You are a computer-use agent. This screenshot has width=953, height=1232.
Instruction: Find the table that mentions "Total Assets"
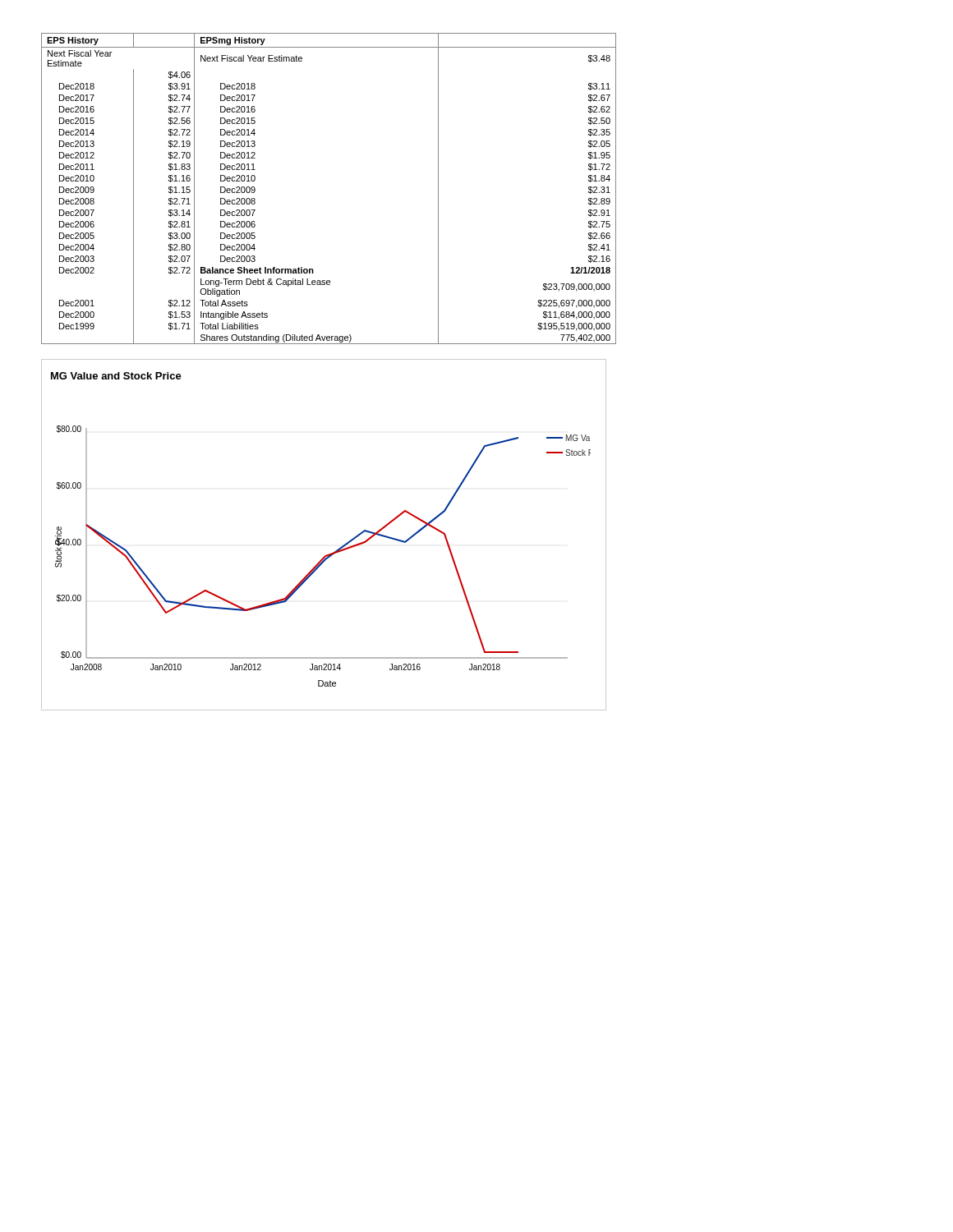point(329,188)
